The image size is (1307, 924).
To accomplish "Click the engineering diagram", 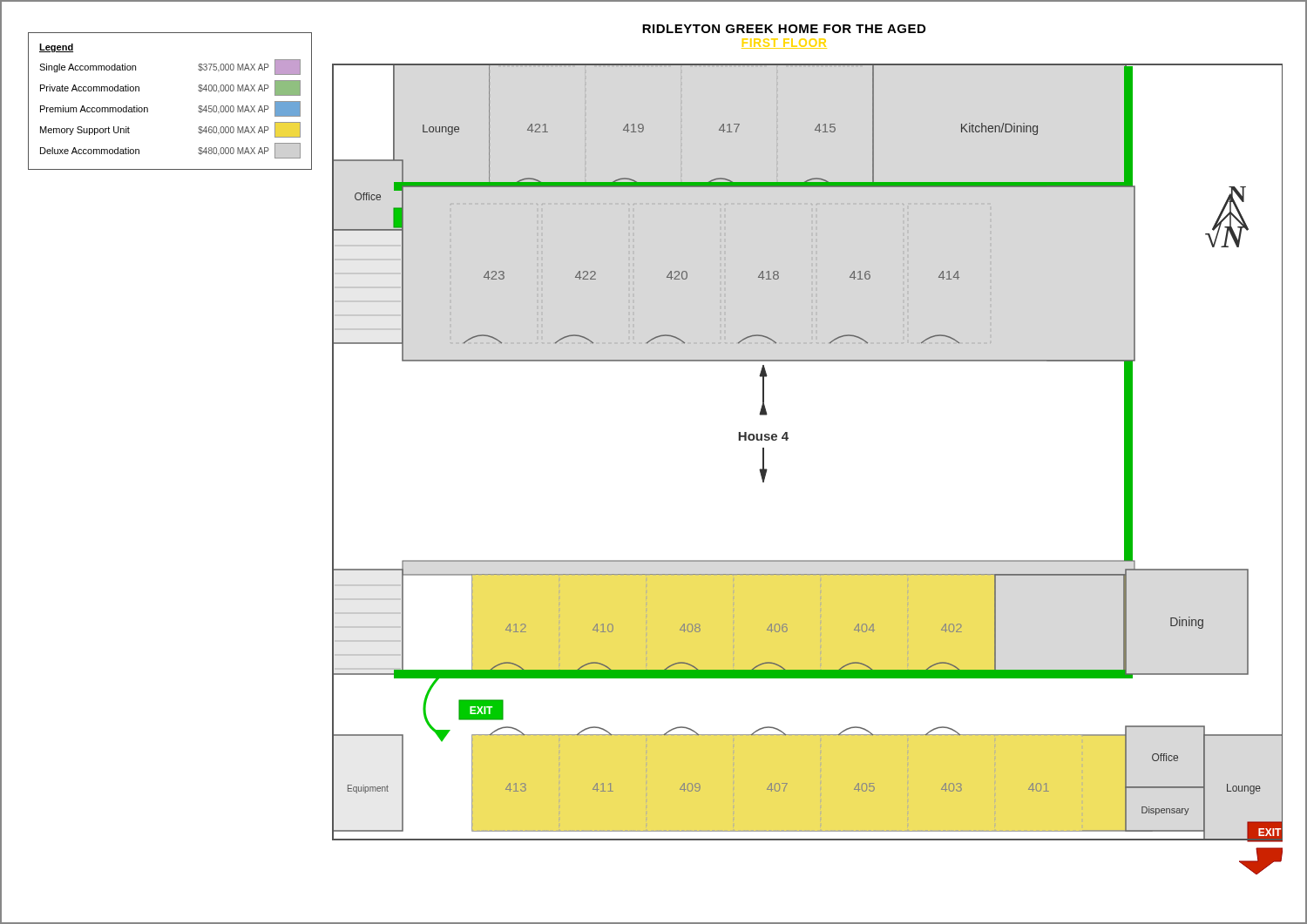I will pos(786,461).
